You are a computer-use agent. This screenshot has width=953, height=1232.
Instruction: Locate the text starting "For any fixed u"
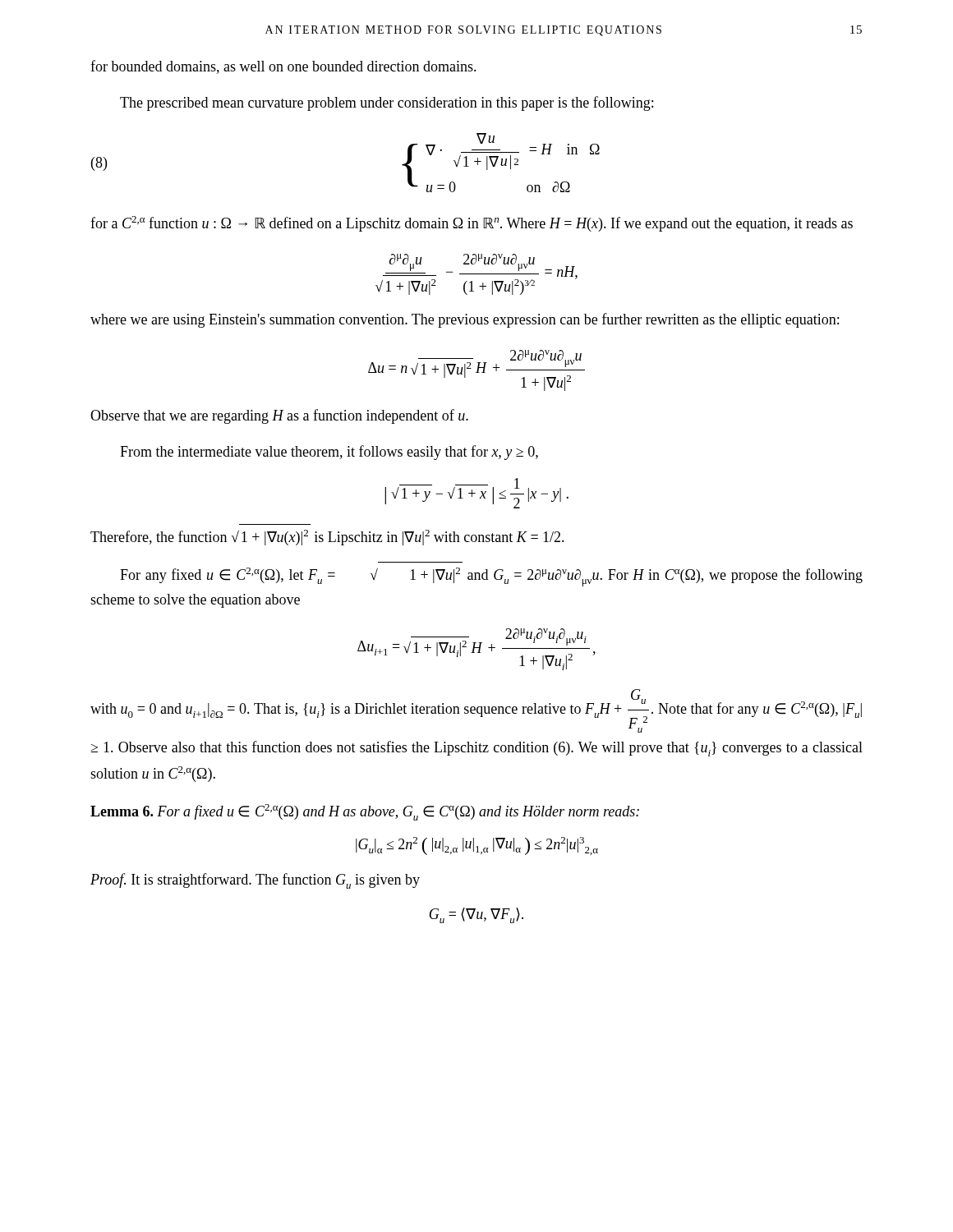pyautogui.click(x=476, y=585)
